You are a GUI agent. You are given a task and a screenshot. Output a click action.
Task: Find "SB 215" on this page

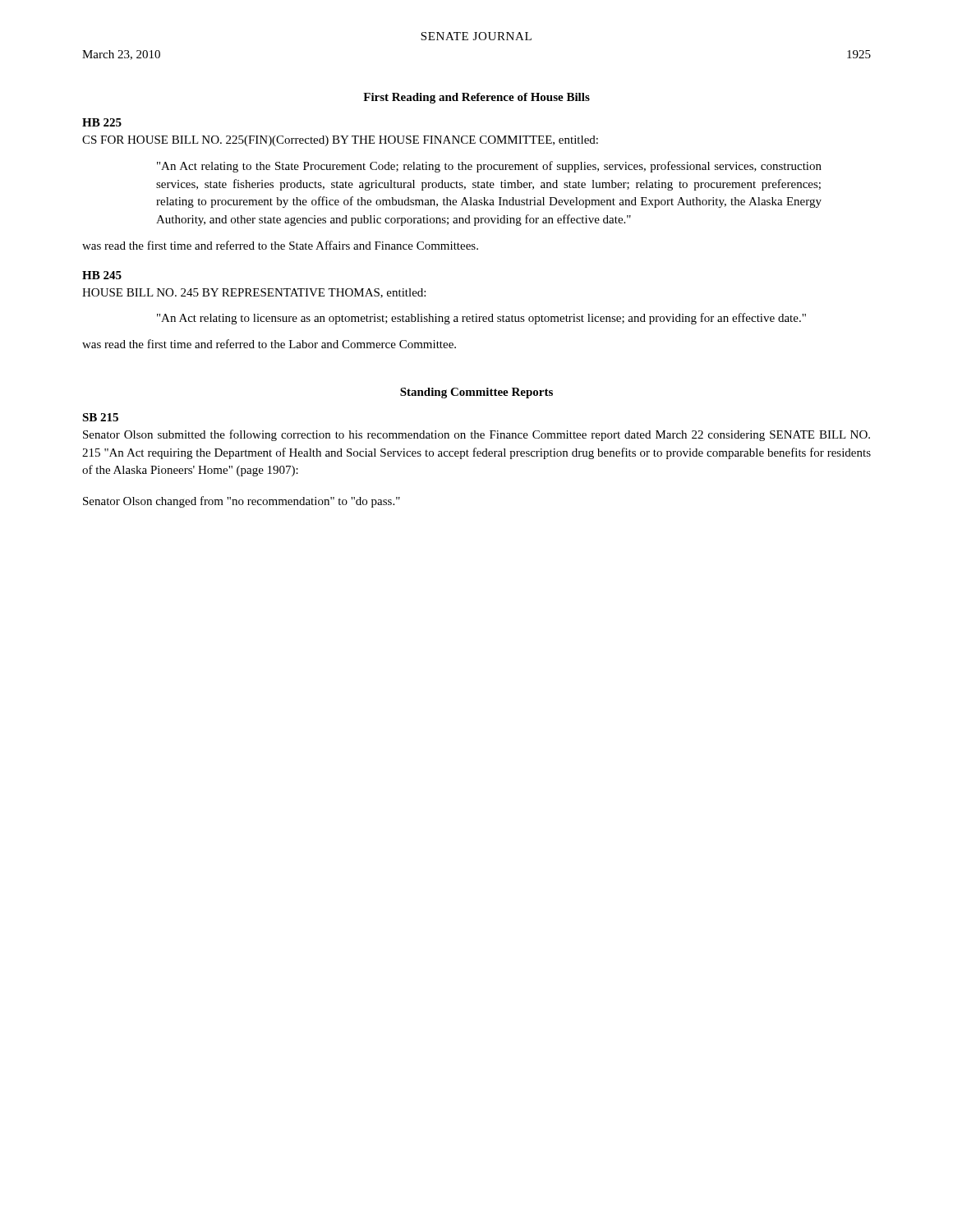(100, 417)
